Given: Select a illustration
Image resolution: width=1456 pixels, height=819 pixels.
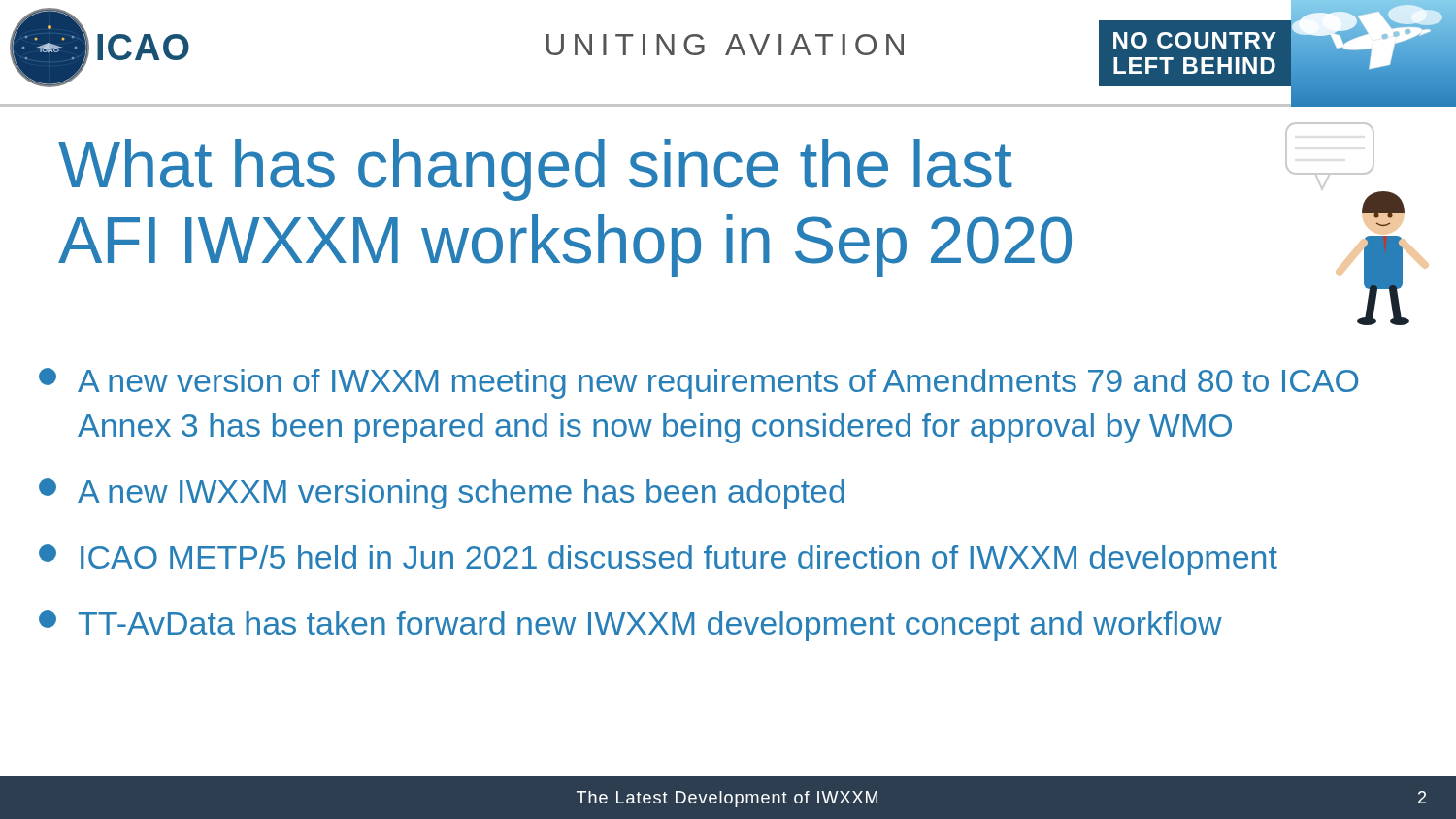Looking at the screenshot, I should click(1359, 223).
